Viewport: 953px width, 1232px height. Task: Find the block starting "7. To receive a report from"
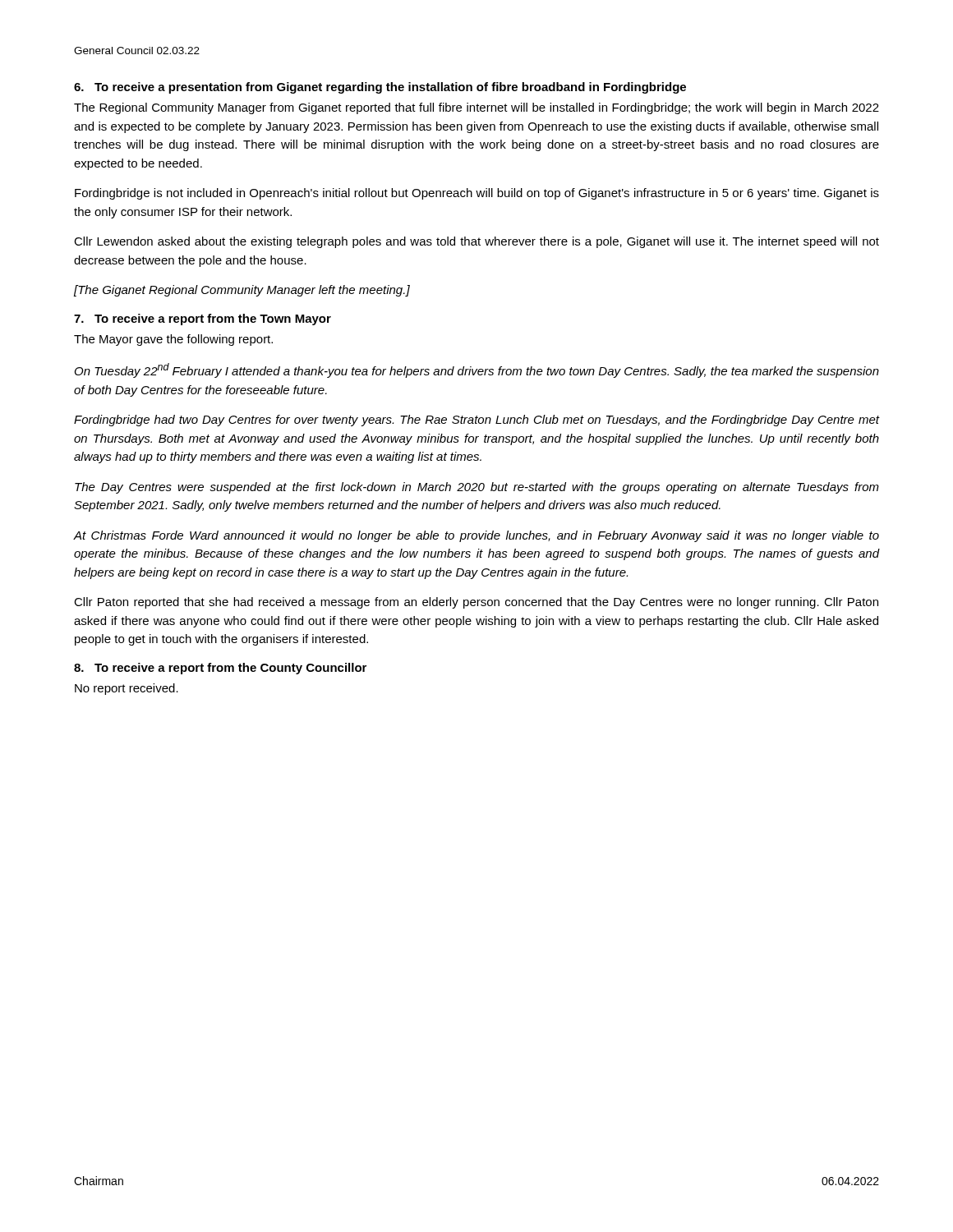coord(202,318)
